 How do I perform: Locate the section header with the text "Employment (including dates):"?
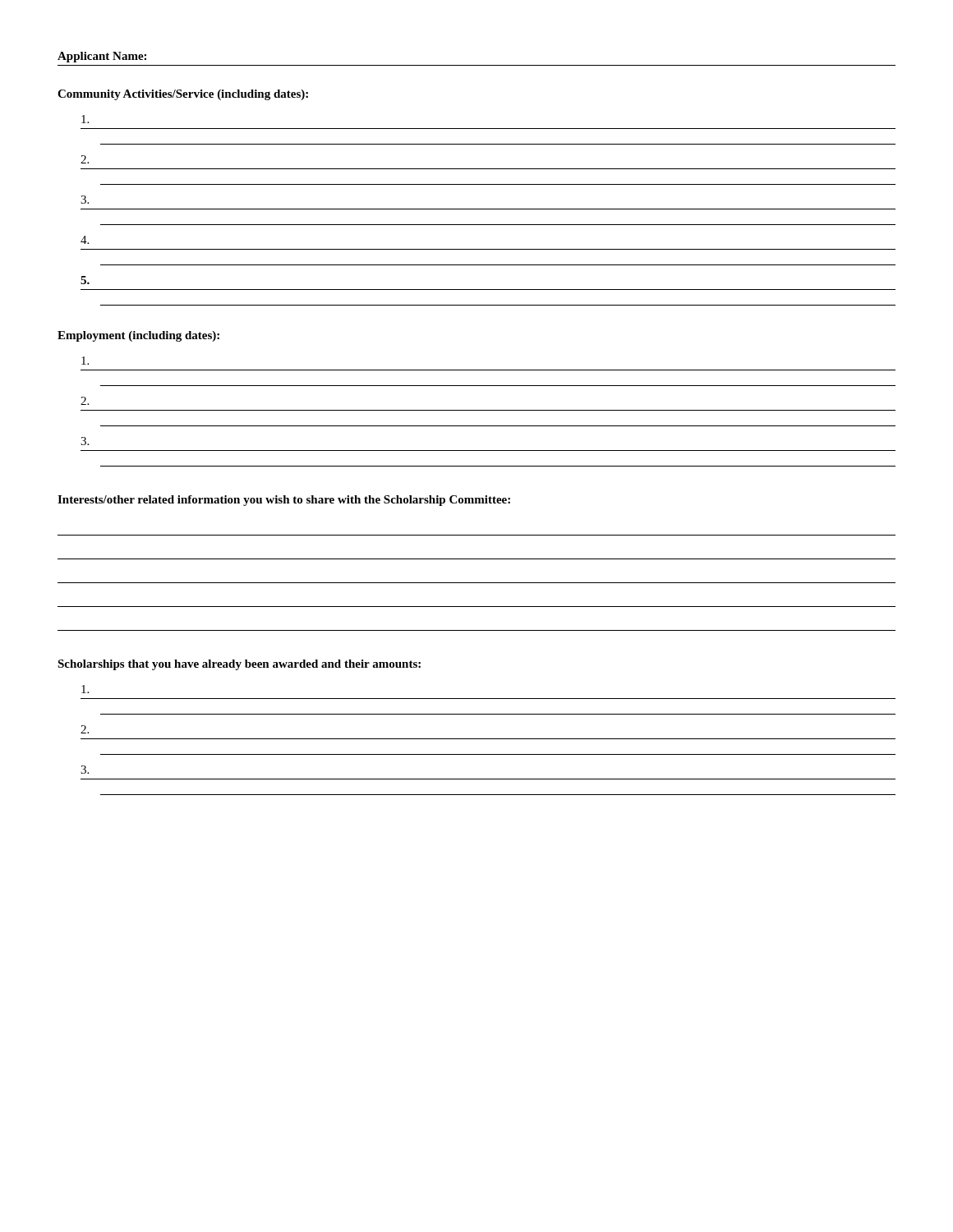coord(139,335)
